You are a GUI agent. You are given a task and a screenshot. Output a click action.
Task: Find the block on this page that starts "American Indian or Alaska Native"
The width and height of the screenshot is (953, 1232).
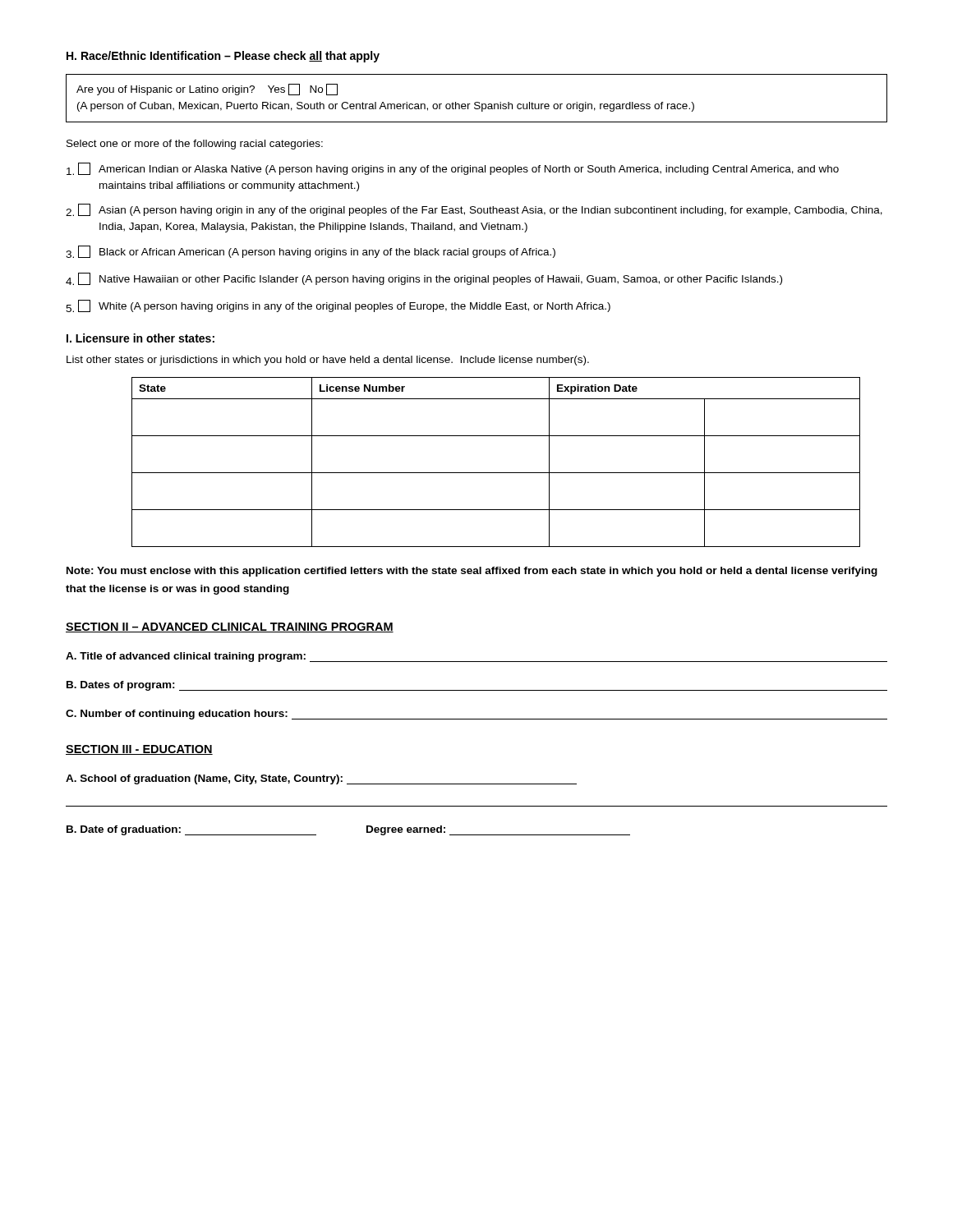coord(476,177)
